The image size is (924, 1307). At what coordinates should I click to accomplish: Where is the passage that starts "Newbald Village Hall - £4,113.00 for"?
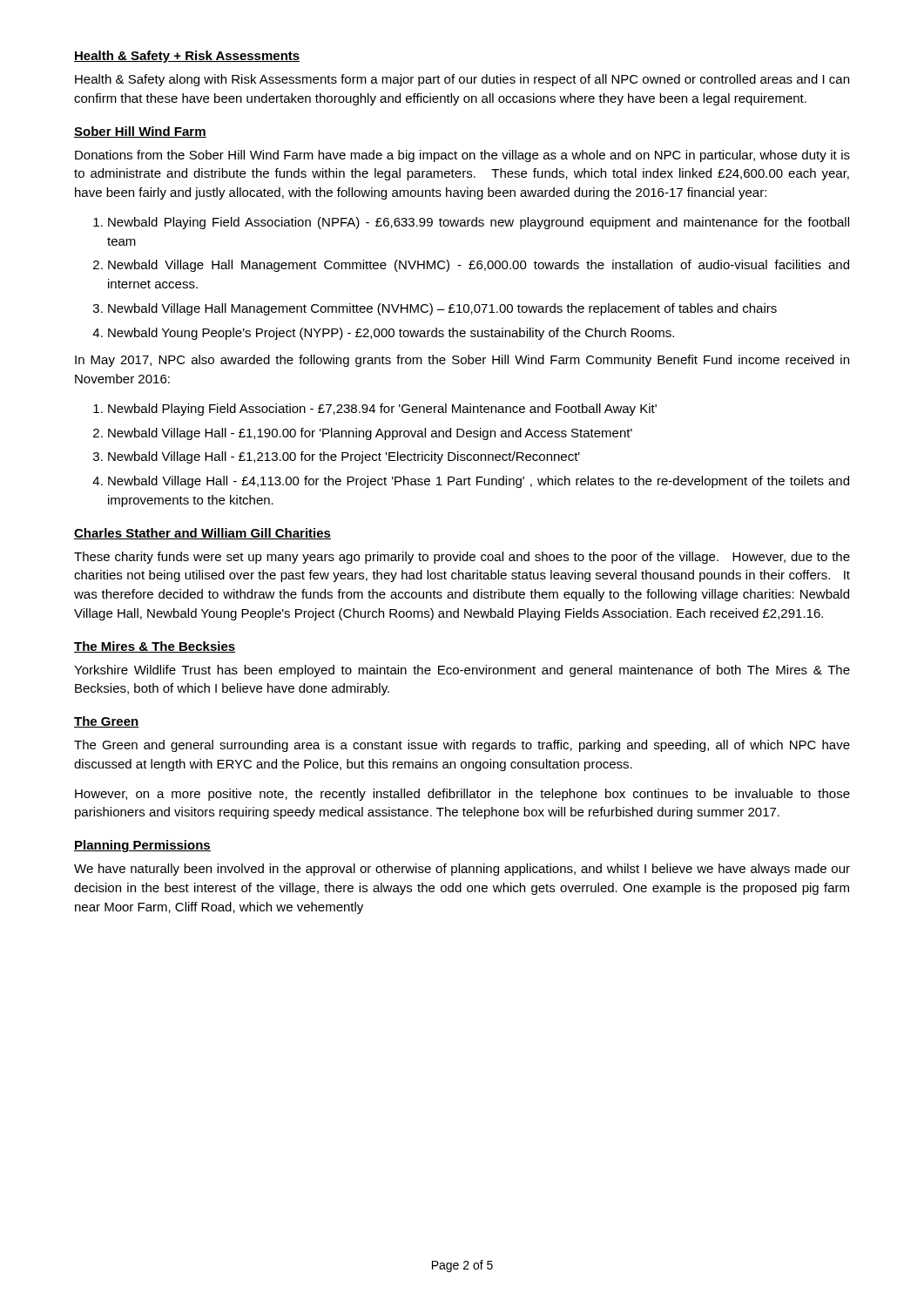click(479, 490)
